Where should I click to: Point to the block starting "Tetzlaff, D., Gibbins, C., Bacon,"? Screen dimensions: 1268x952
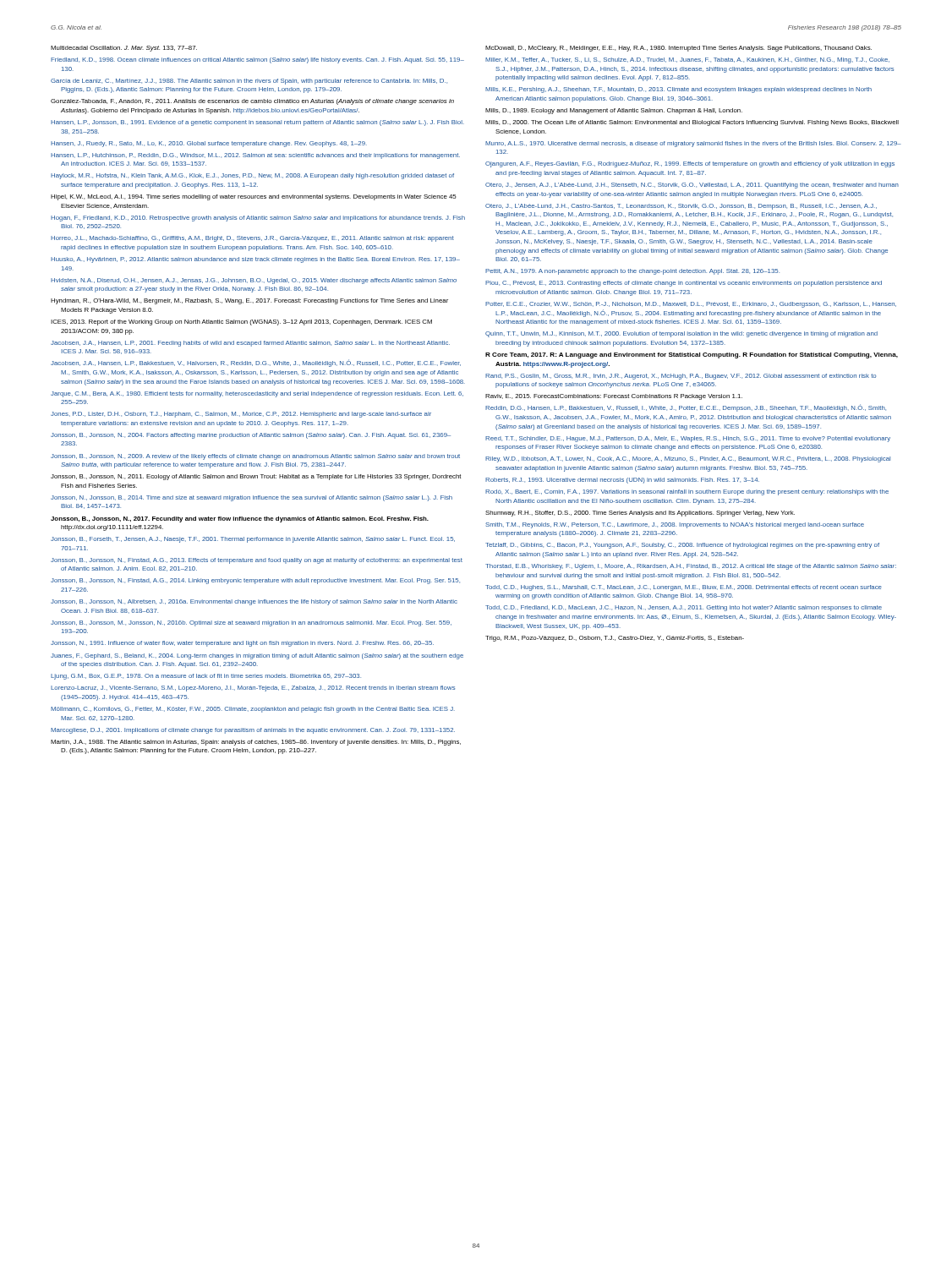tap(682, 550)
